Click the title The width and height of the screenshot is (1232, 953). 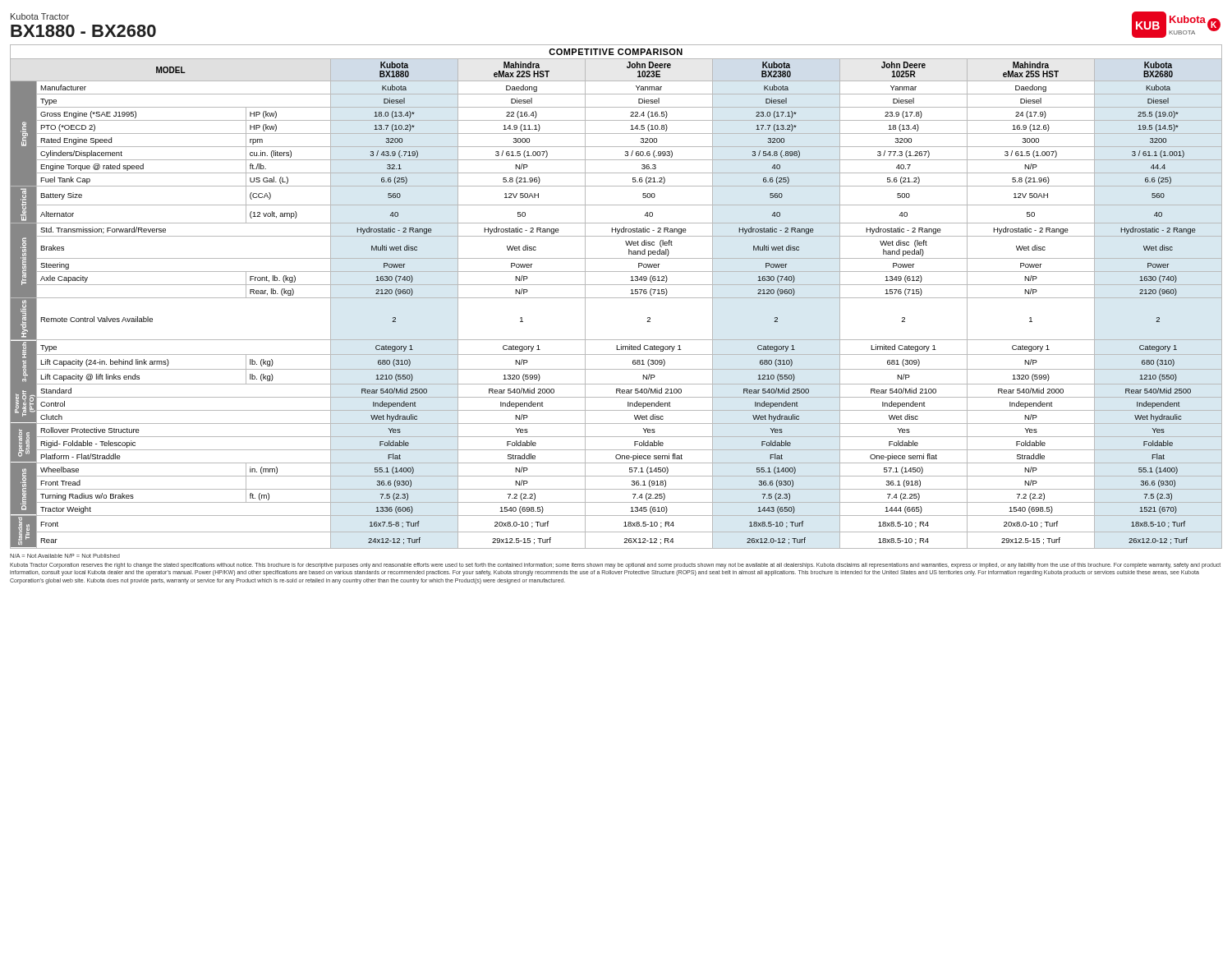pyautogui.click(x=83, y=31)
